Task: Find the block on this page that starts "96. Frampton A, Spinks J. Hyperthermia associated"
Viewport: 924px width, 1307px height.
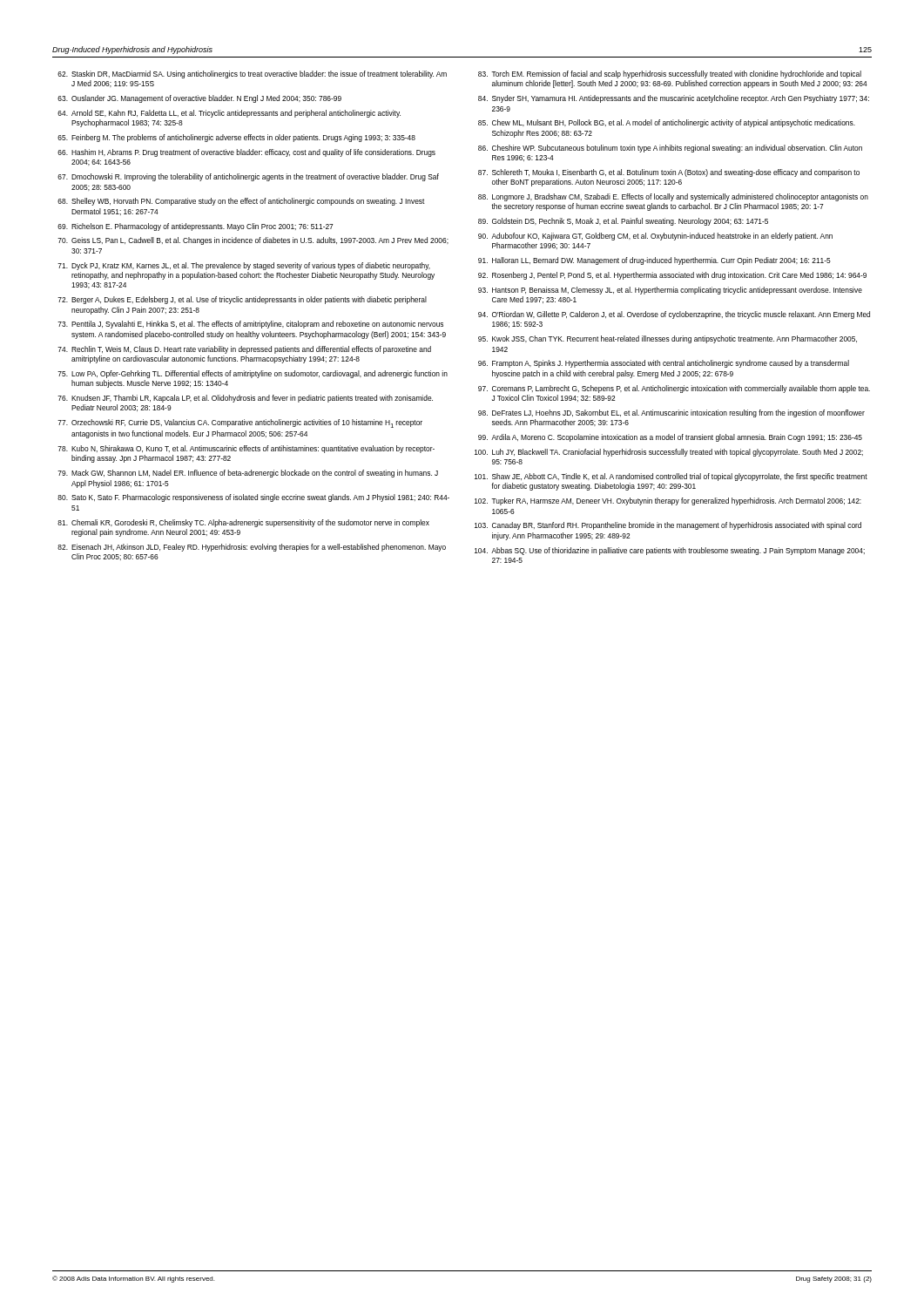Action: click(672, 369)
